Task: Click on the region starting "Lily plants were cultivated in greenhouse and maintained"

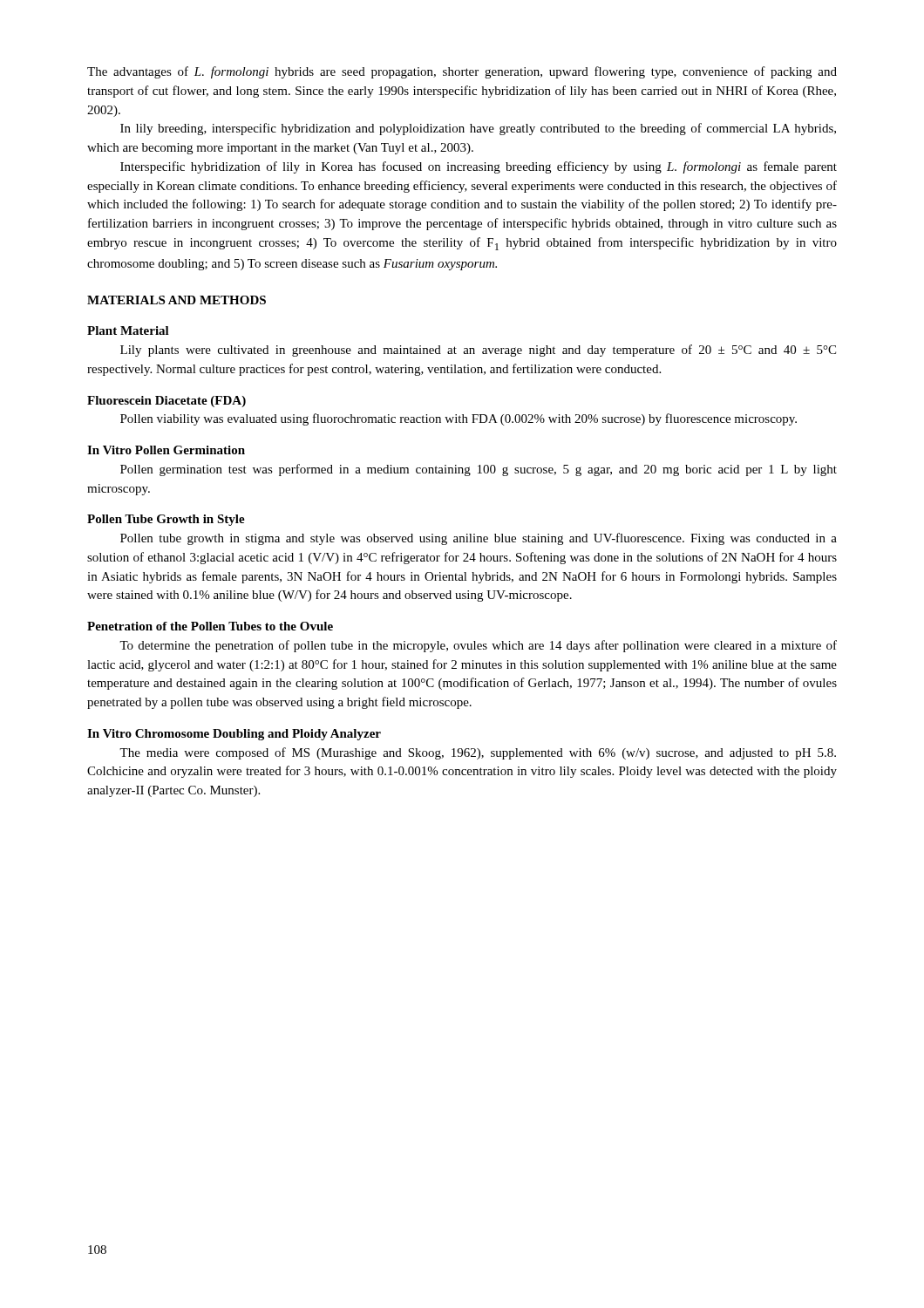Action: click(462, 360)
